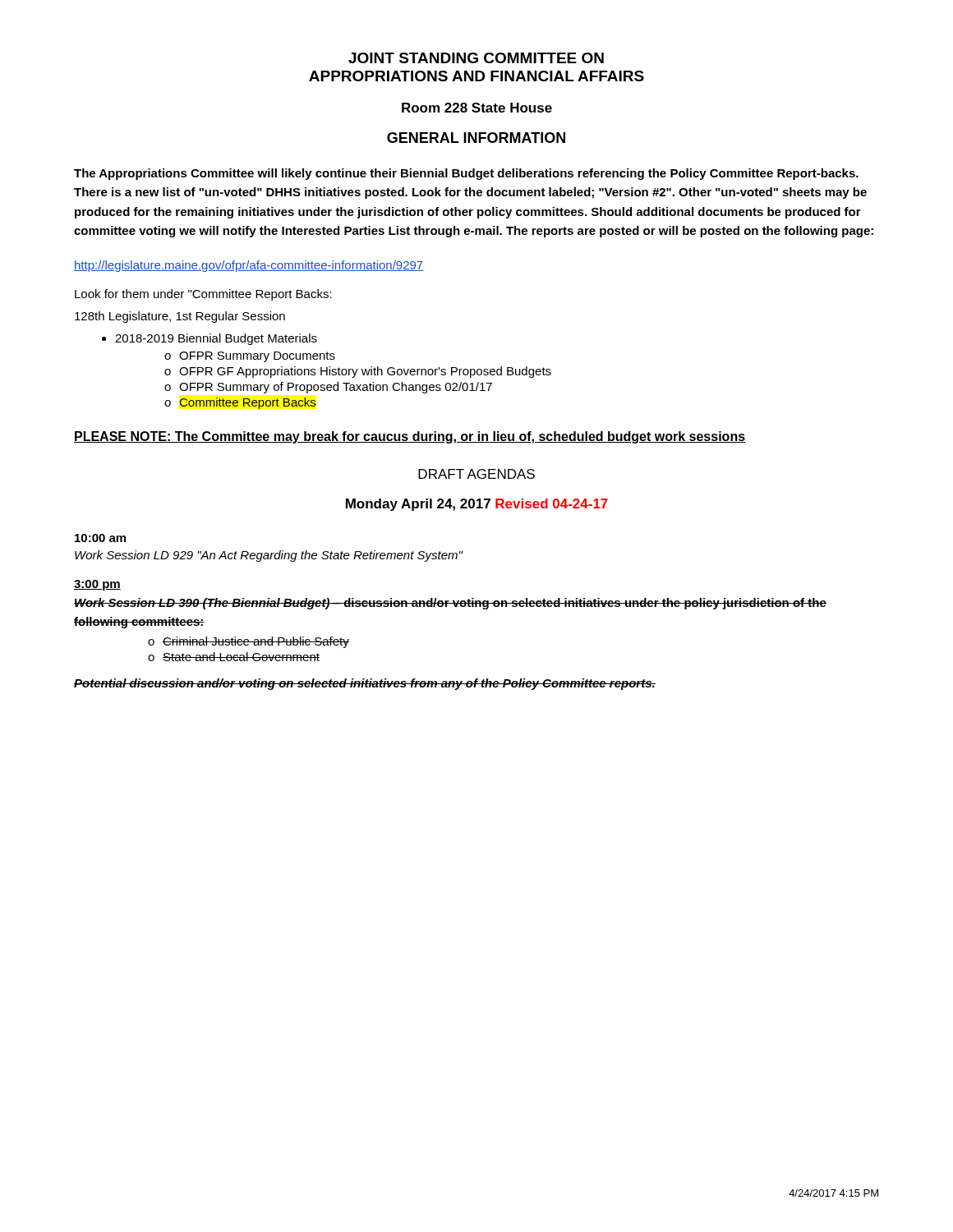Locate the text that reads "3:00 pm"
Image resolution: width=953 pixels, height=1232 pixels.
tap(97, 584)
